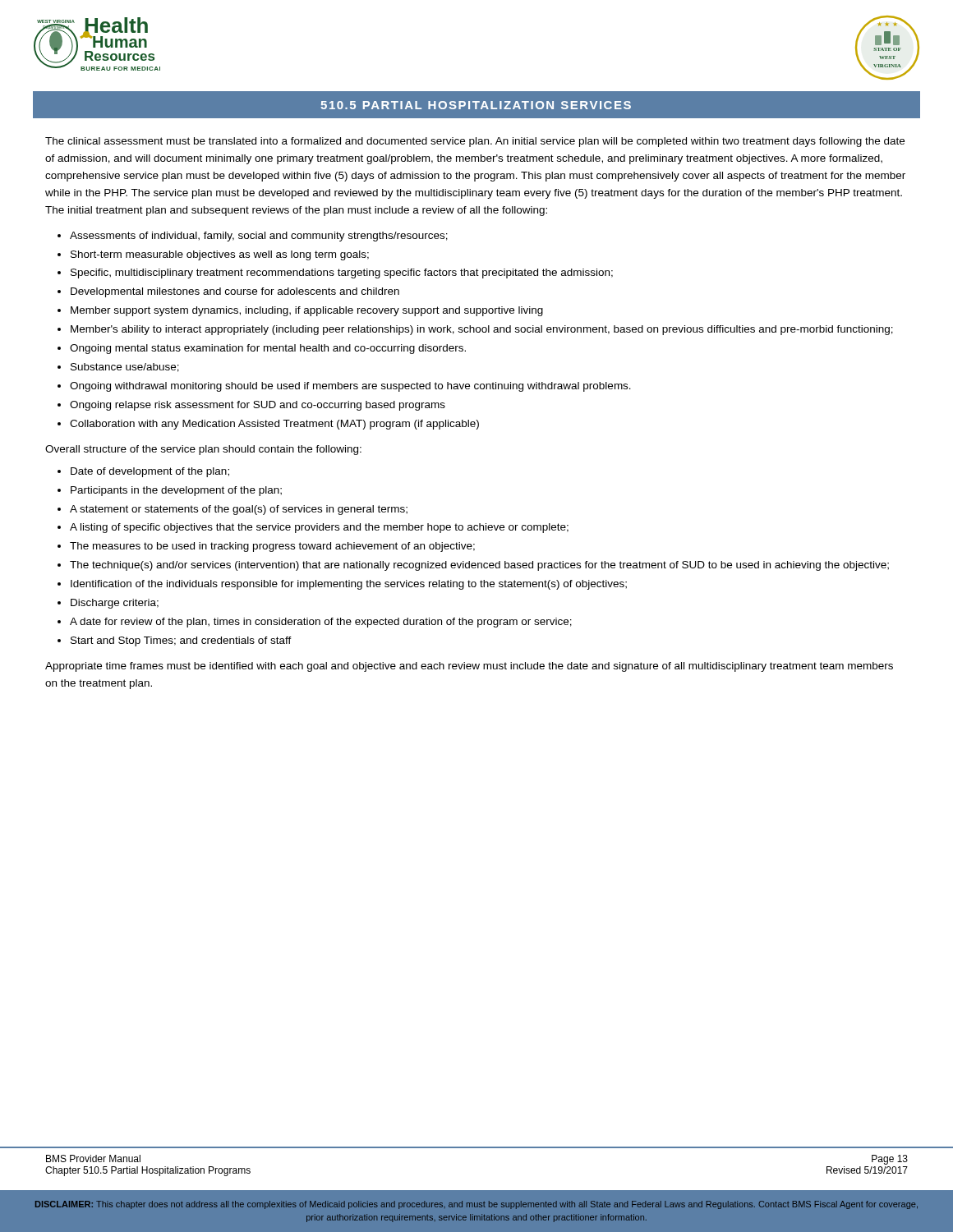
Task: Point to the text block starting "DISCLAIMER: This chapter does not address"
Action: coord(476,1211)
